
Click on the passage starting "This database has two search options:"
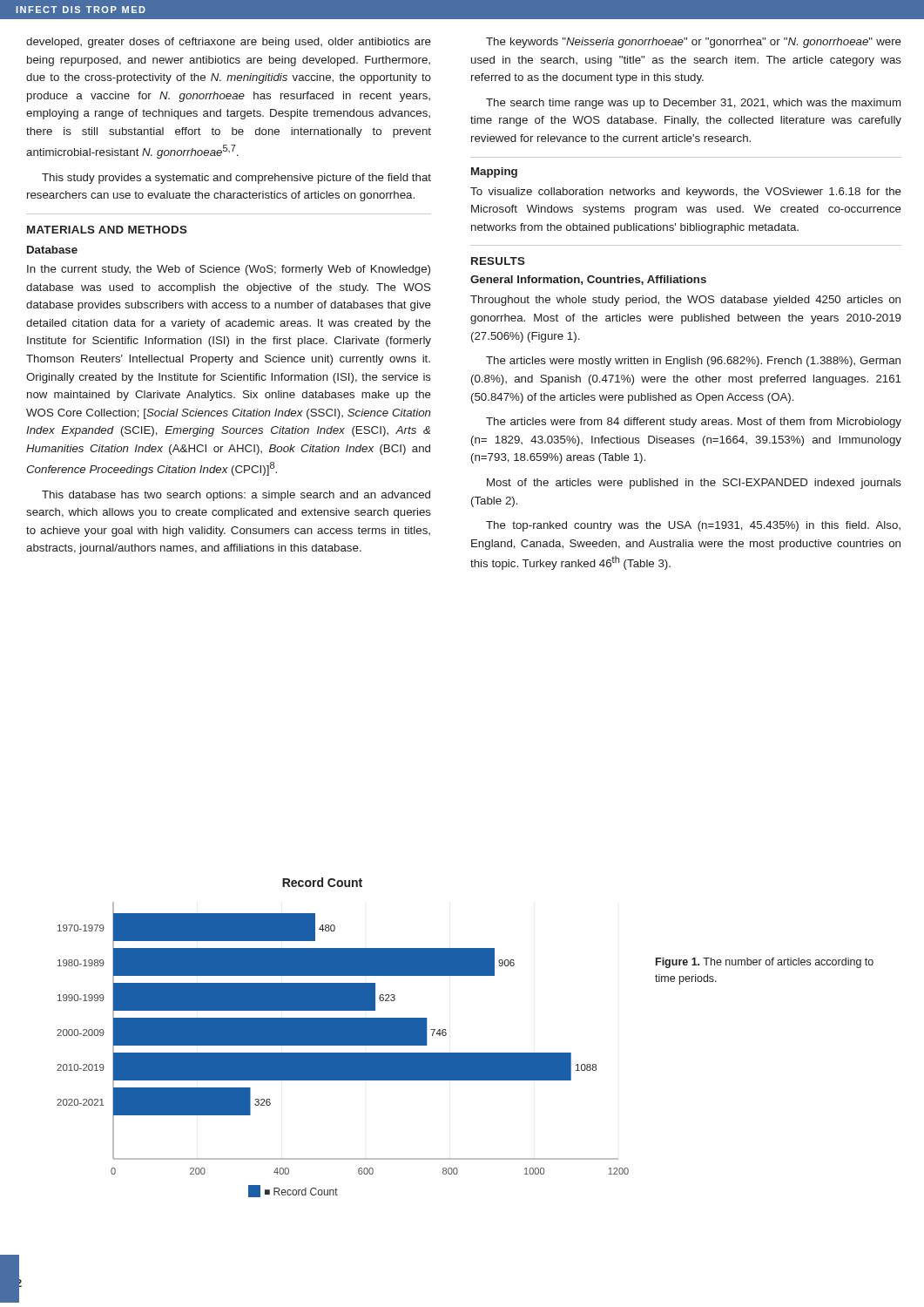click(229, 522)
